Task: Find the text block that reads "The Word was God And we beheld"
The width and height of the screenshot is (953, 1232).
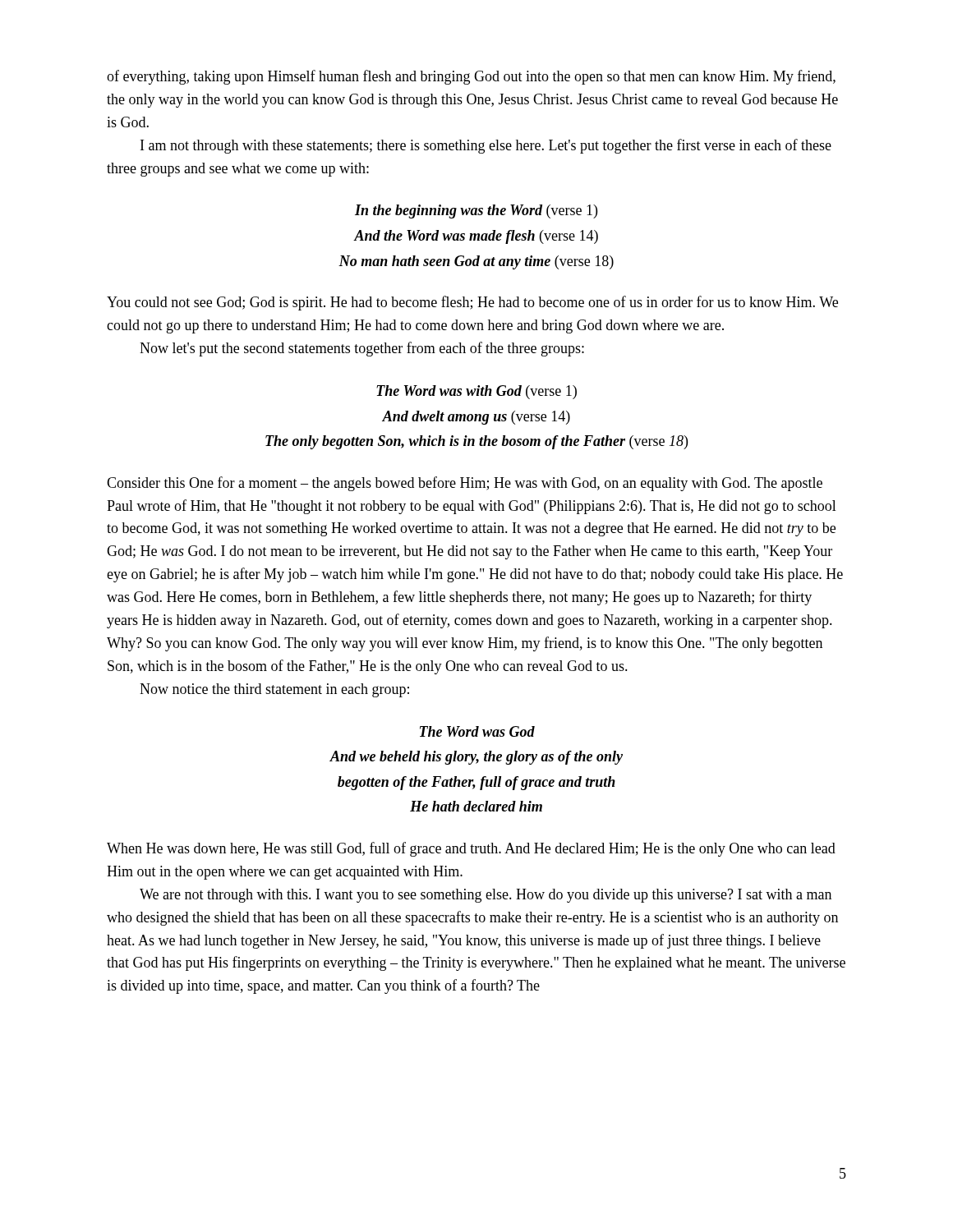Action: click(x=476, y=769)
